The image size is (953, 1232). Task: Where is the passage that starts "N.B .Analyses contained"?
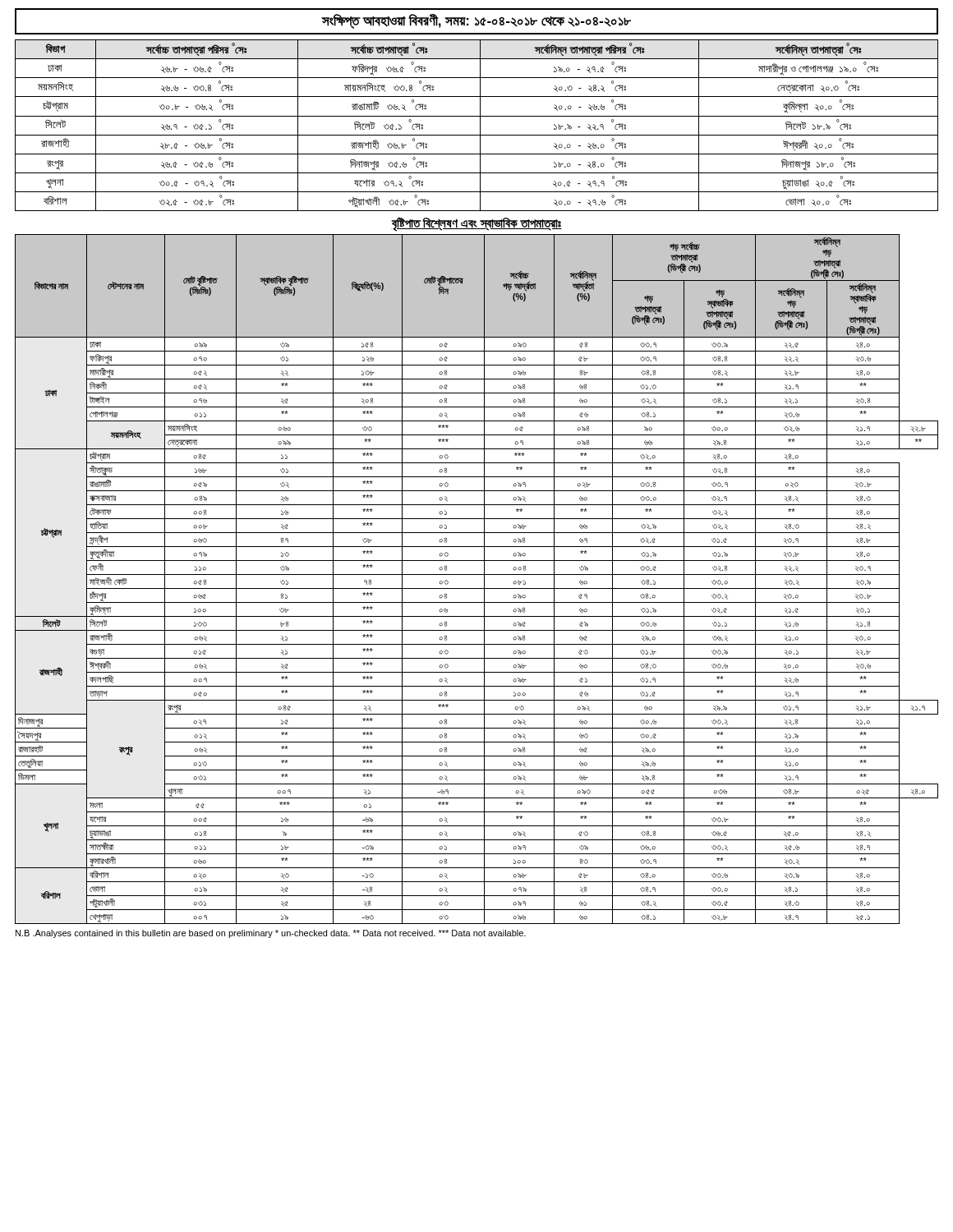476,933
